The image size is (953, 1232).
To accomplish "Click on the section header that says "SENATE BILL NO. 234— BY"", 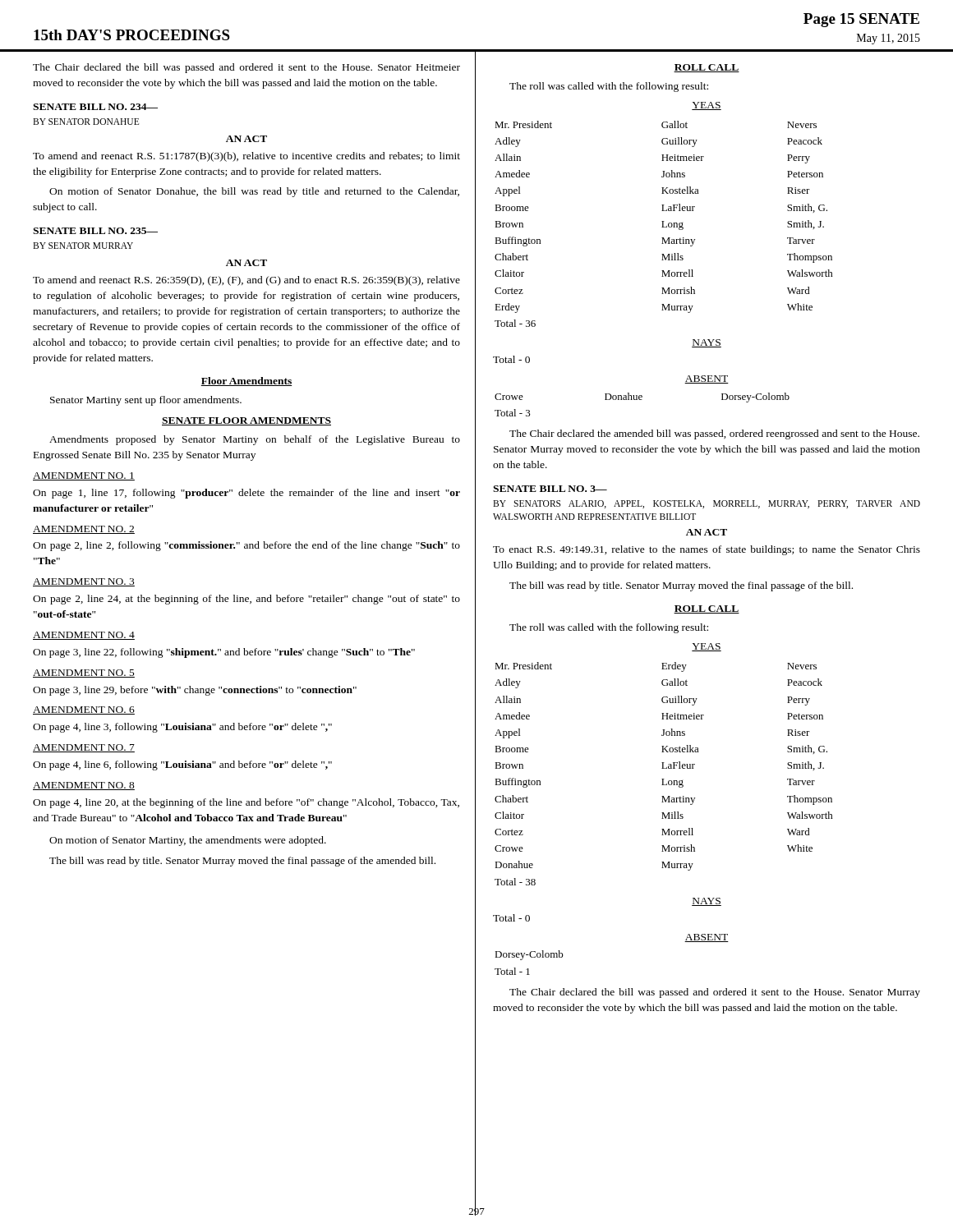I will pos(95,107).
